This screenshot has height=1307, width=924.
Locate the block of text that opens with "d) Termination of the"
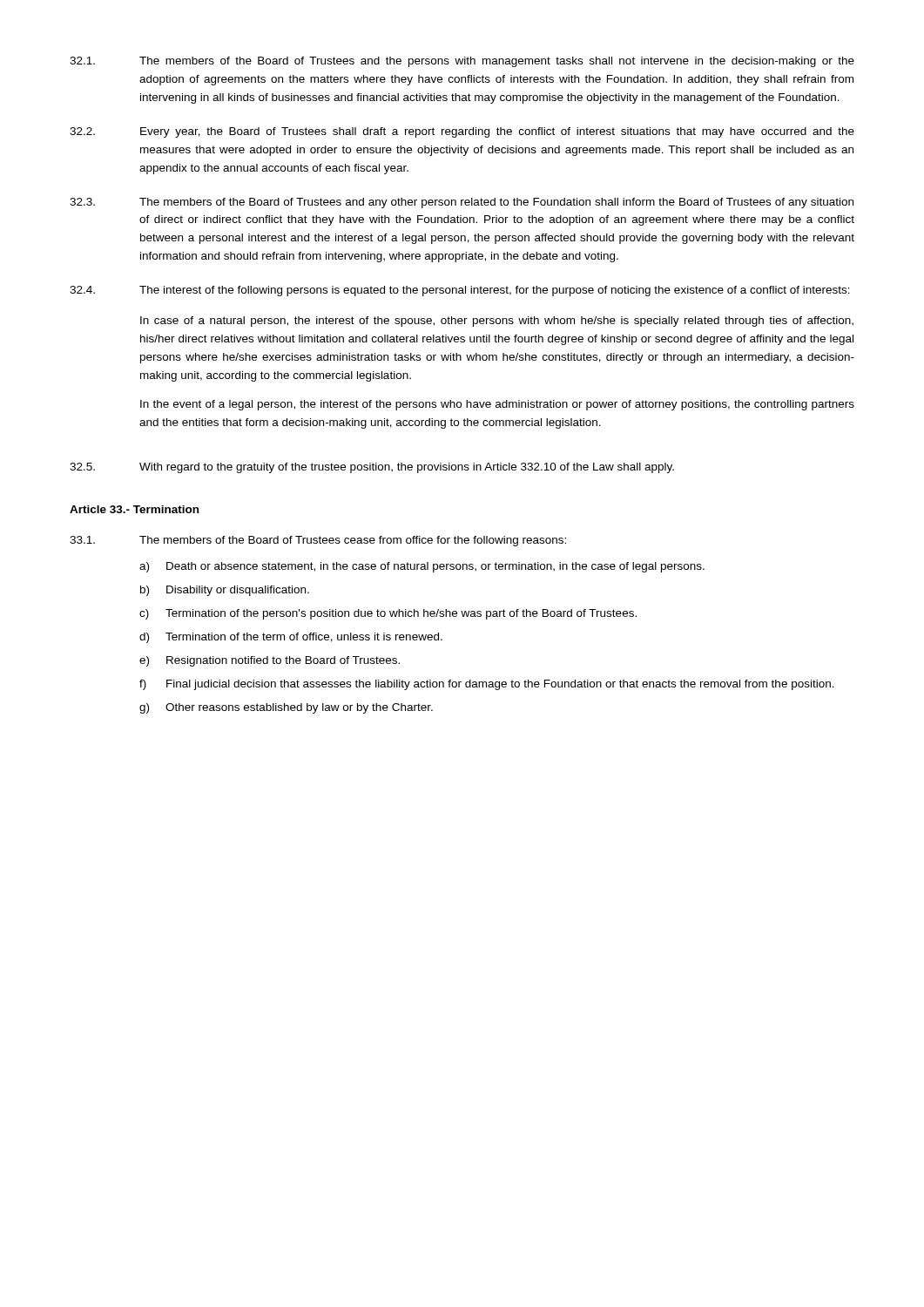click(x=291, y=638)
